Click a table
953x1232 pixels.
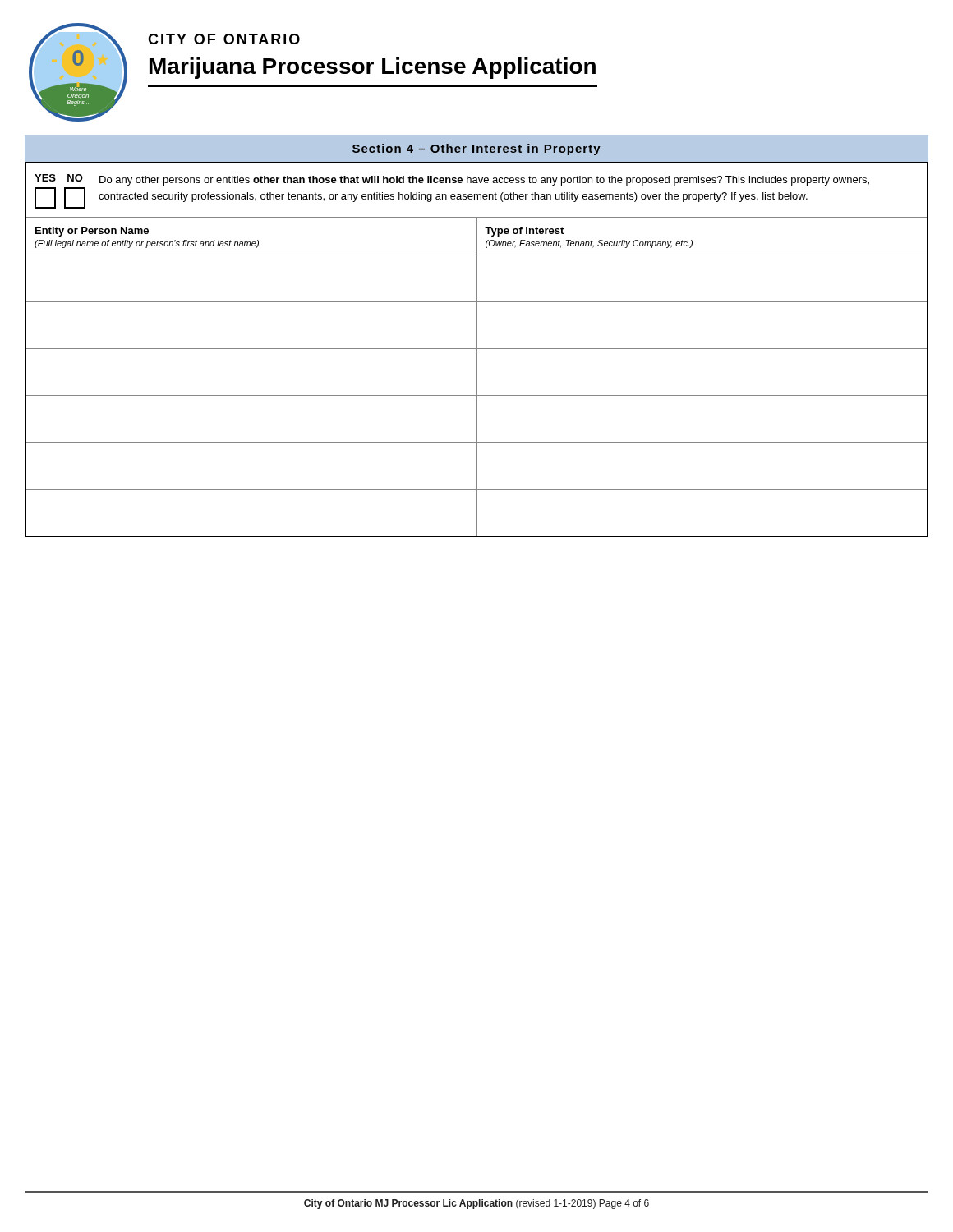[476, 377]
